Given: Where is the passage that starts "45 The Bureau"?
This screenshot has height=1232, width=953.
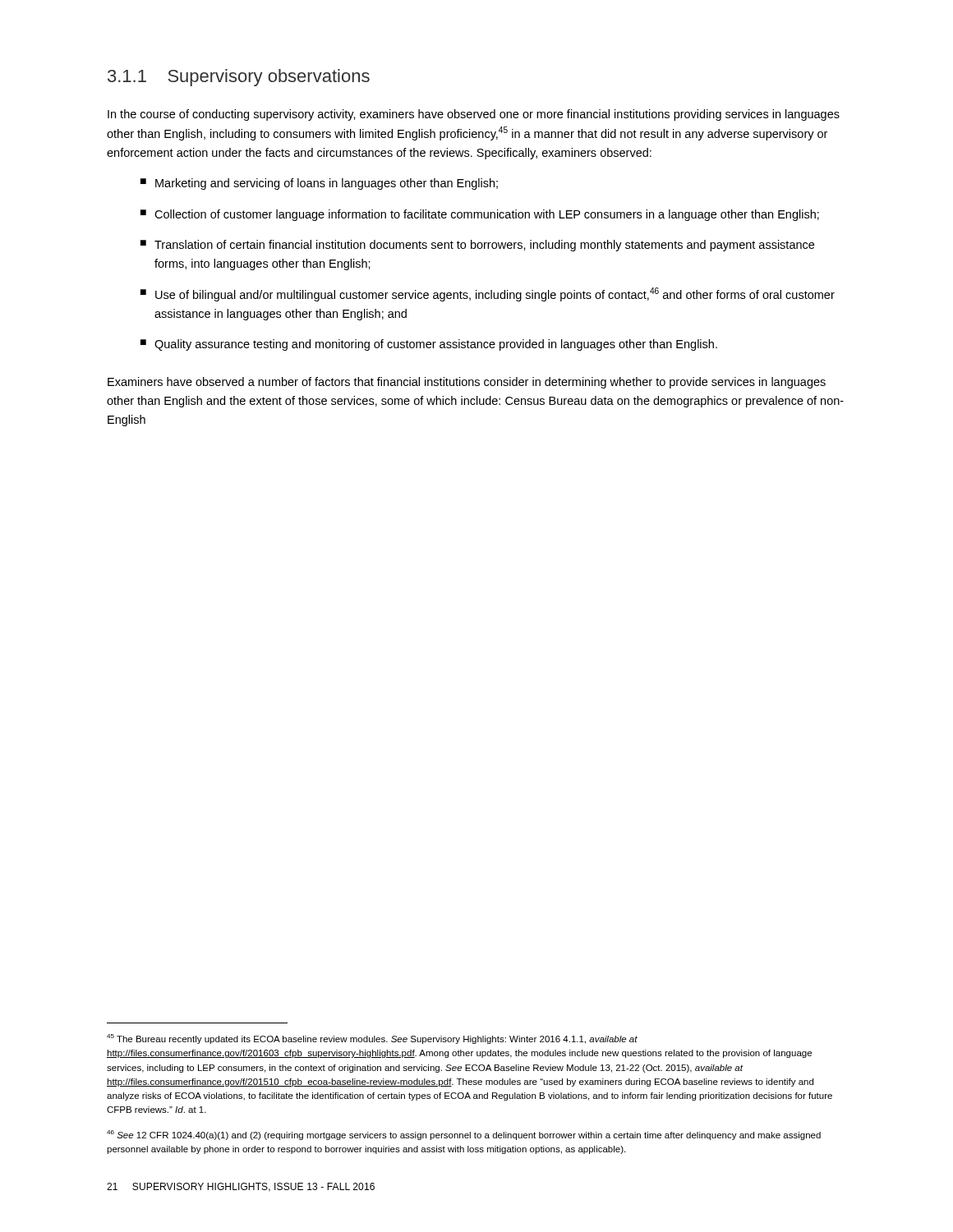Looking at the screenshot, I should [470, 1074].
